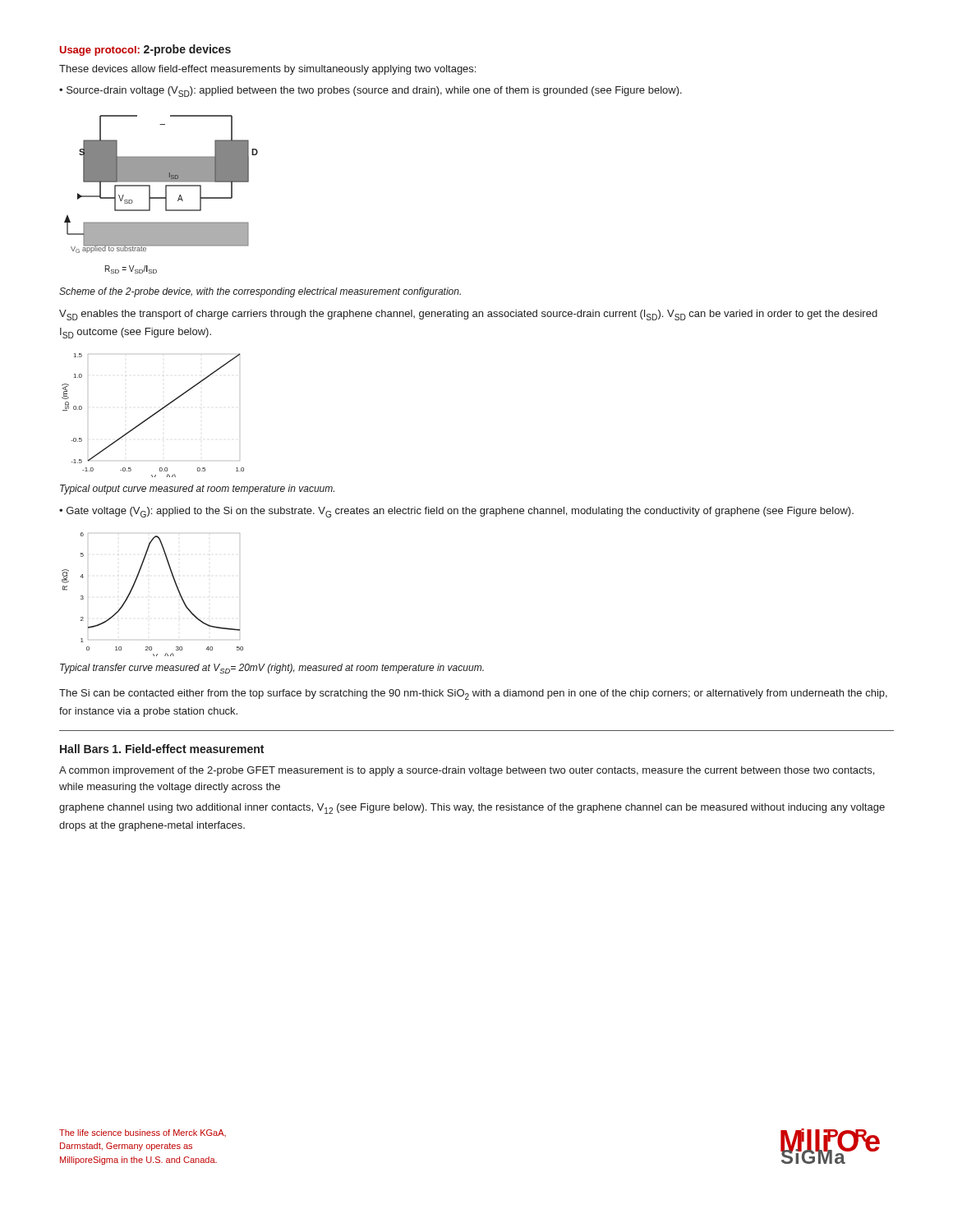Locate the text starting "The Si can be contacted either from"

coord(473,702)
